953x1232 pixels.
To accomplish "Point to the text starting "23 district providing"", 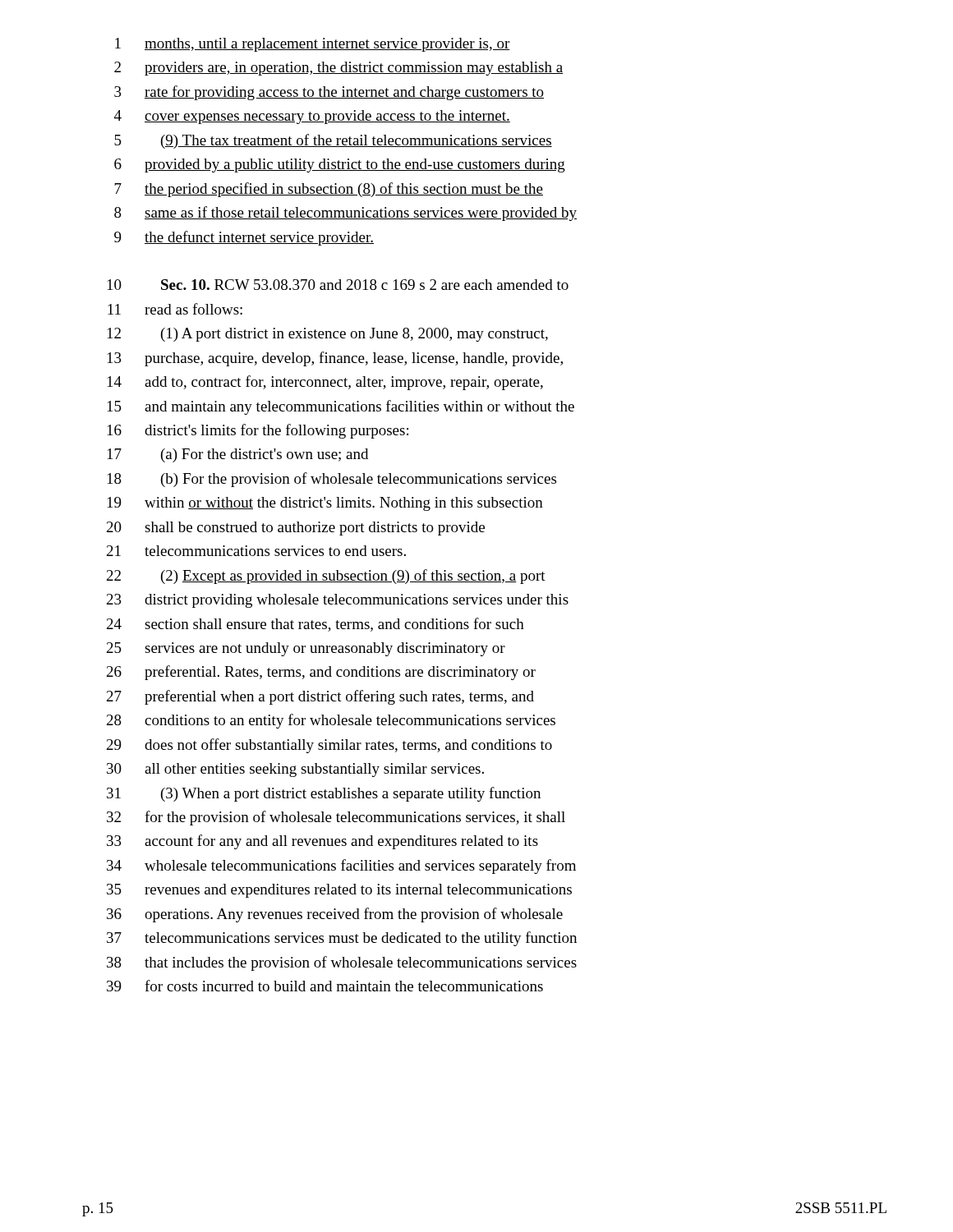I will 485,599.
